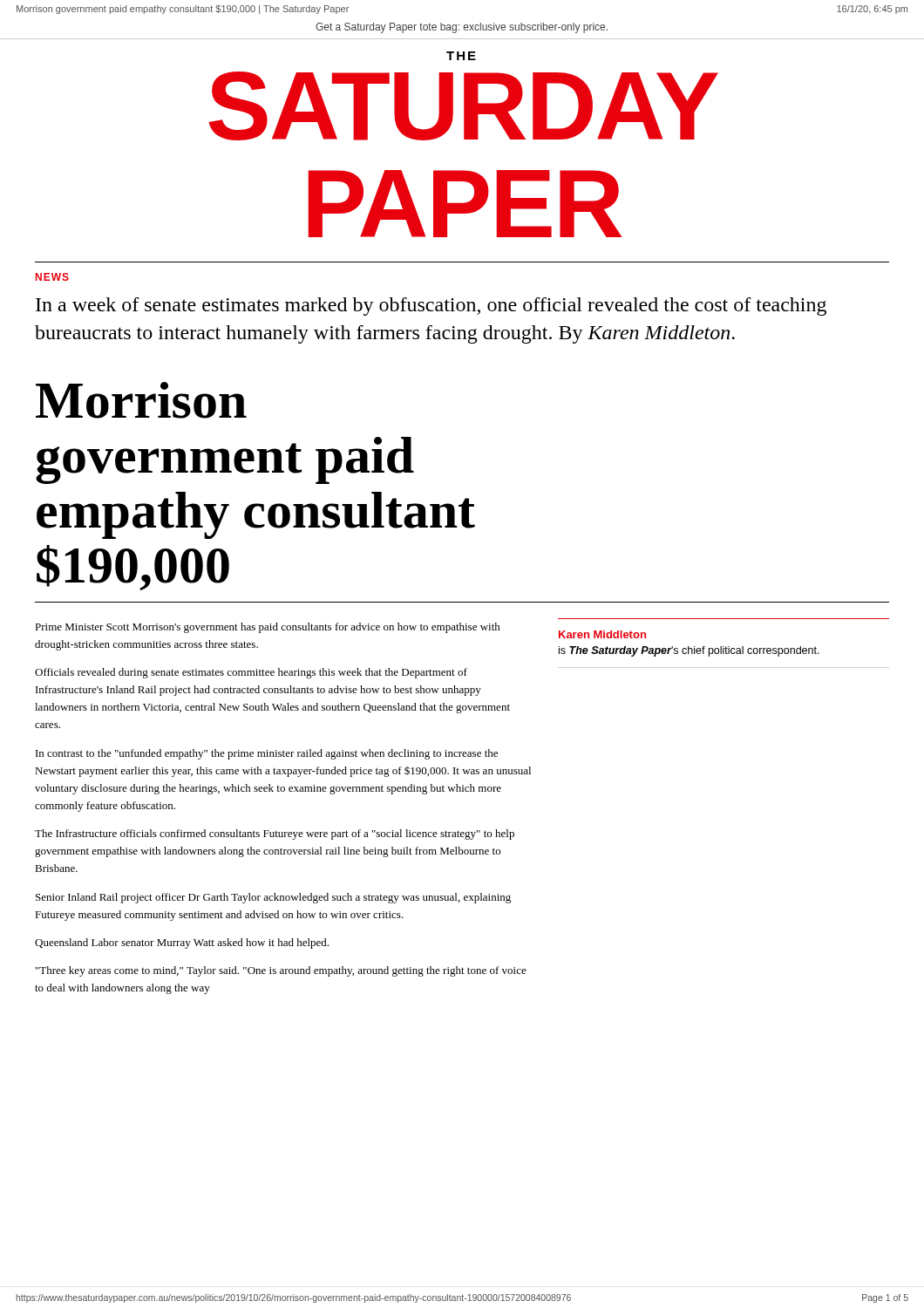Find the region starting "In a week of senate estimates"

click(x=431, y=318)
